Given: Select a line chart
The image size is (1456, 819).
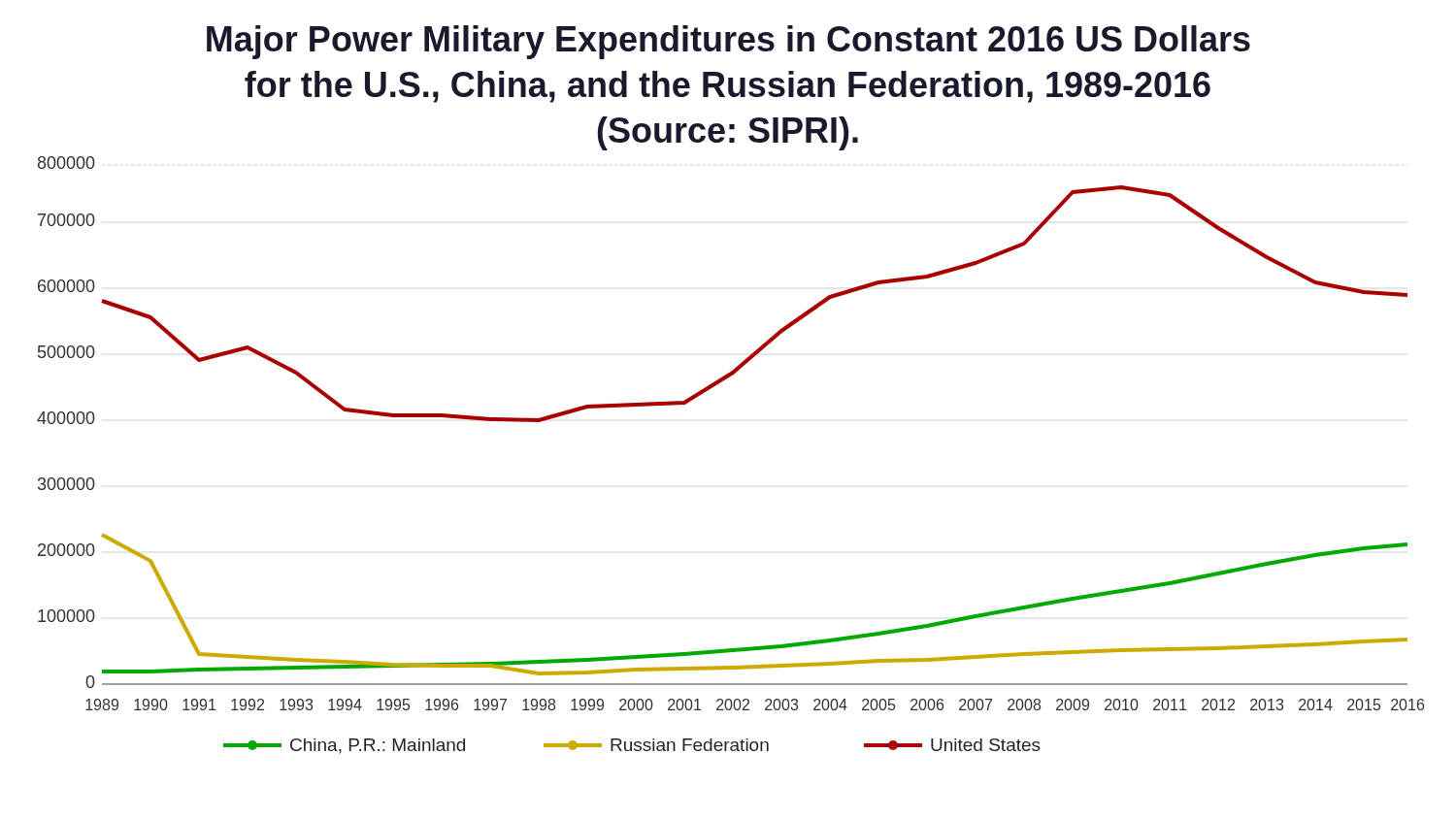Looking at the screenshot, I should coord(728,461).
